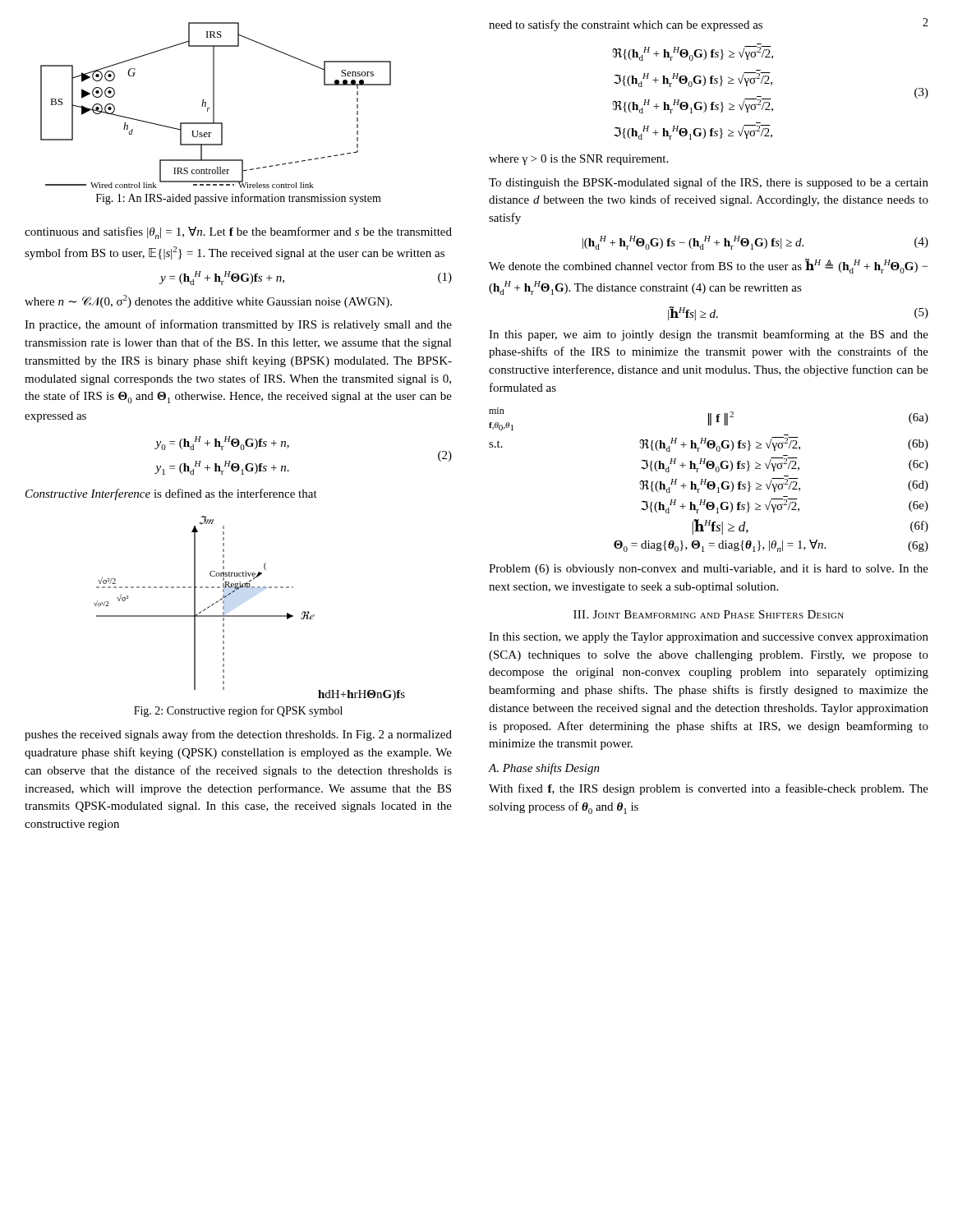Find the block starting "To distinguish the BPSK-modulated"
Image resolution: width=953 pixels, height=1232 pixels.
coord(709,200)
